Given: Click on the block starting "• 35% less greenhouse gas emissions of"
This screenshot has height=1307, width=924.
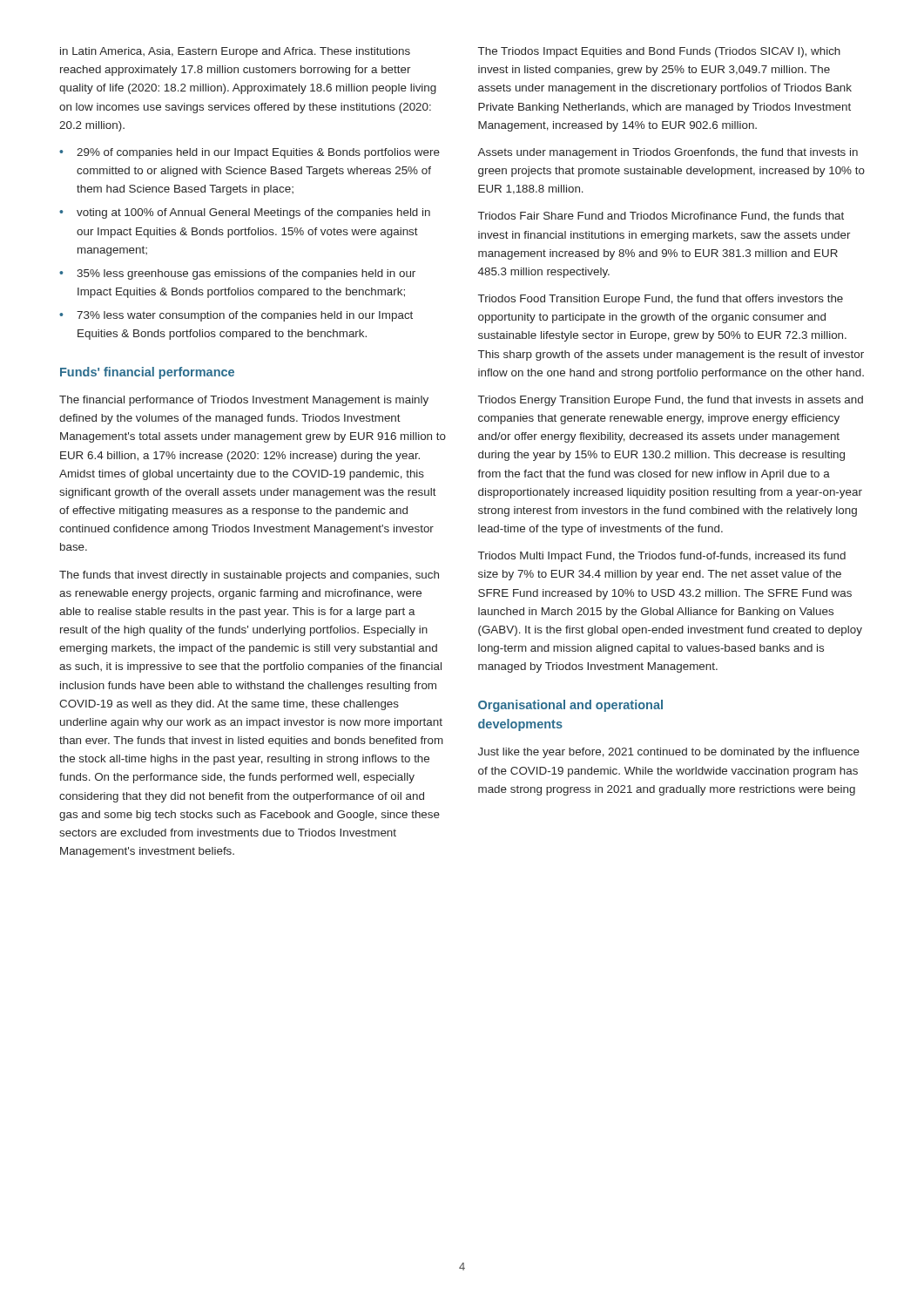Looking at the screenshot, I should click(253, 282).
